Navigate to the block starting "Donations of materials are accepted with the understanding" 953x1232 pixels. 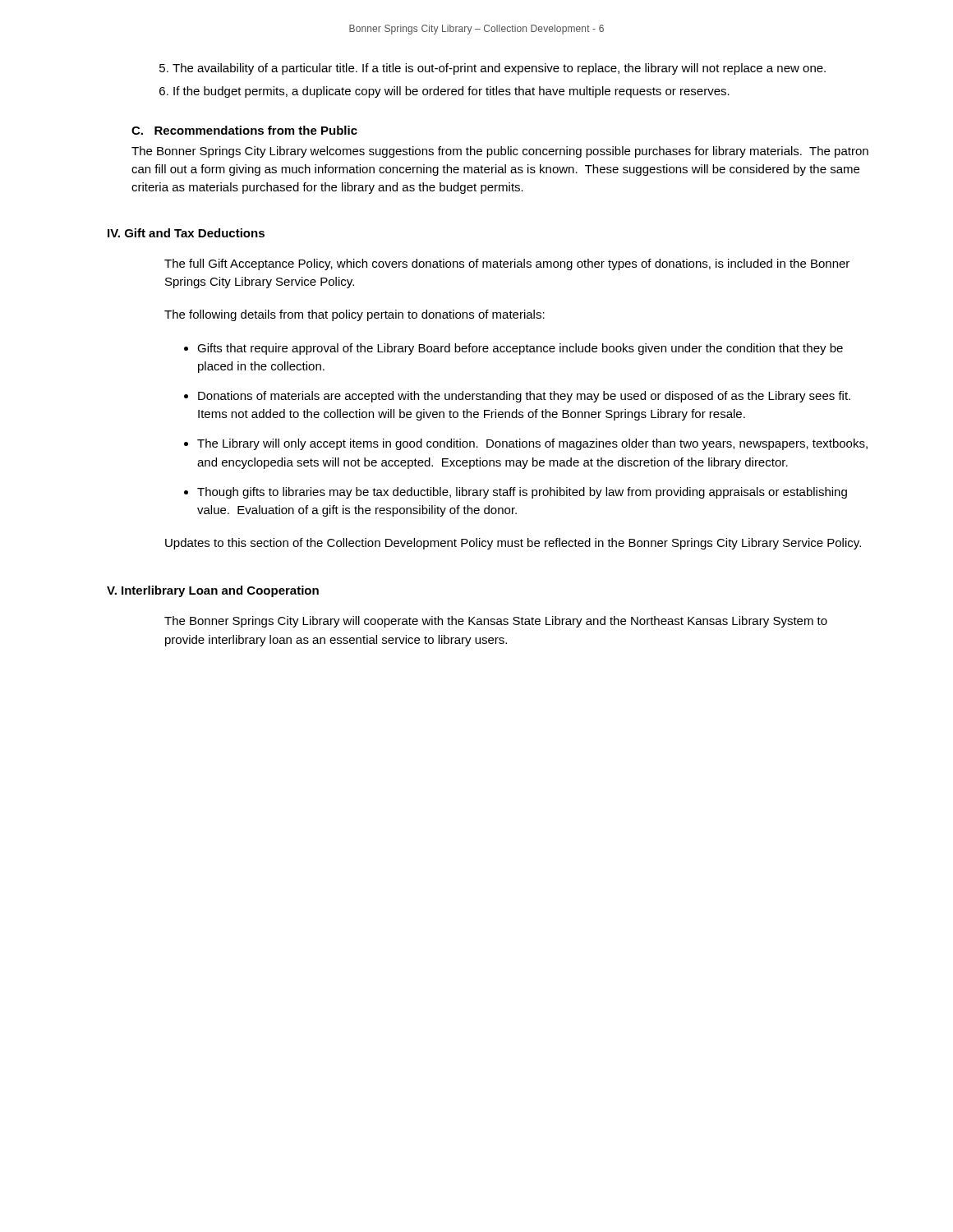(534, 405)
